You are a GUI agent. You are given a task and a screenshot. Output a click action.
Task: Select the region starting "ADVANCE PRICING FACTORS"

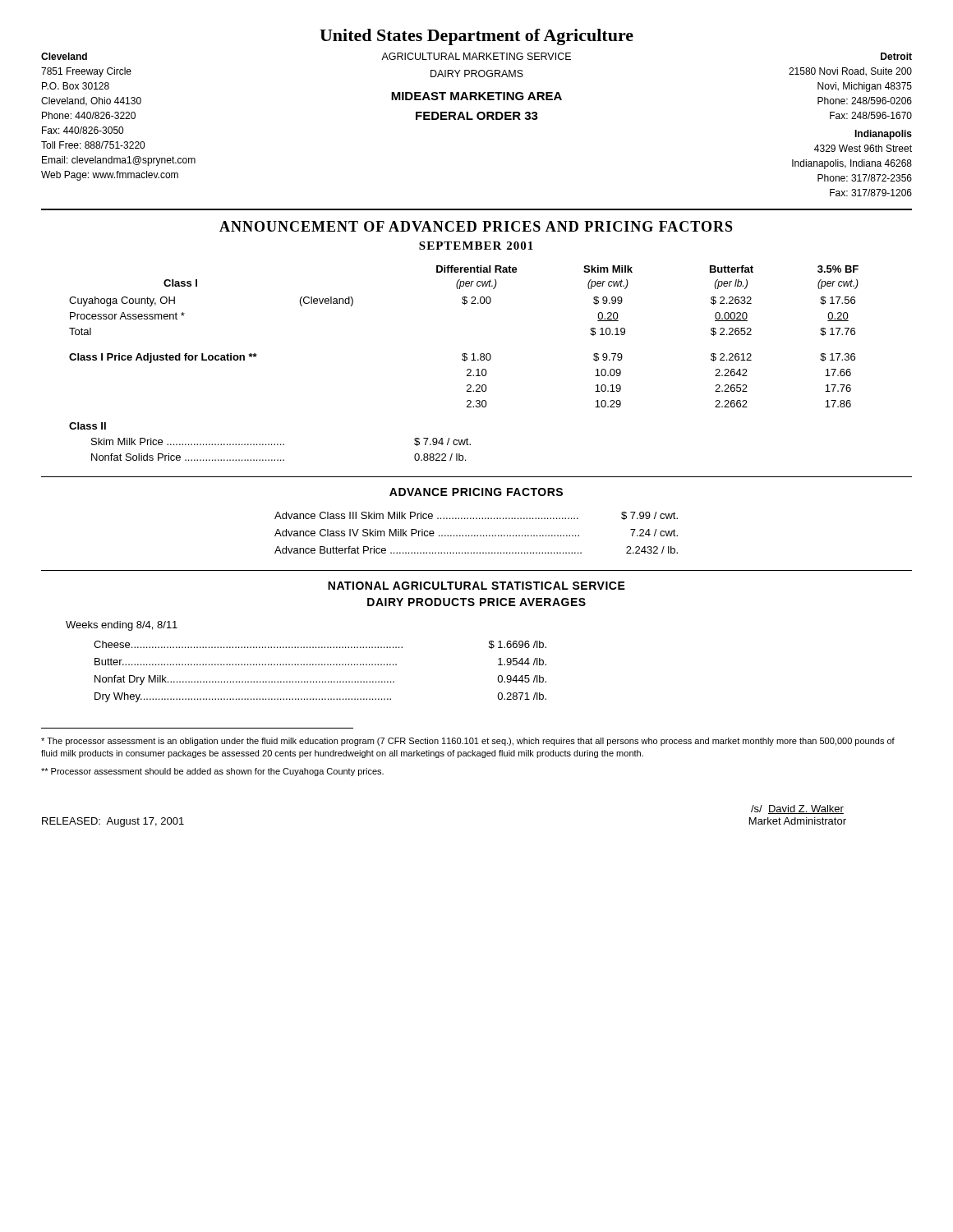click(476, 492)
